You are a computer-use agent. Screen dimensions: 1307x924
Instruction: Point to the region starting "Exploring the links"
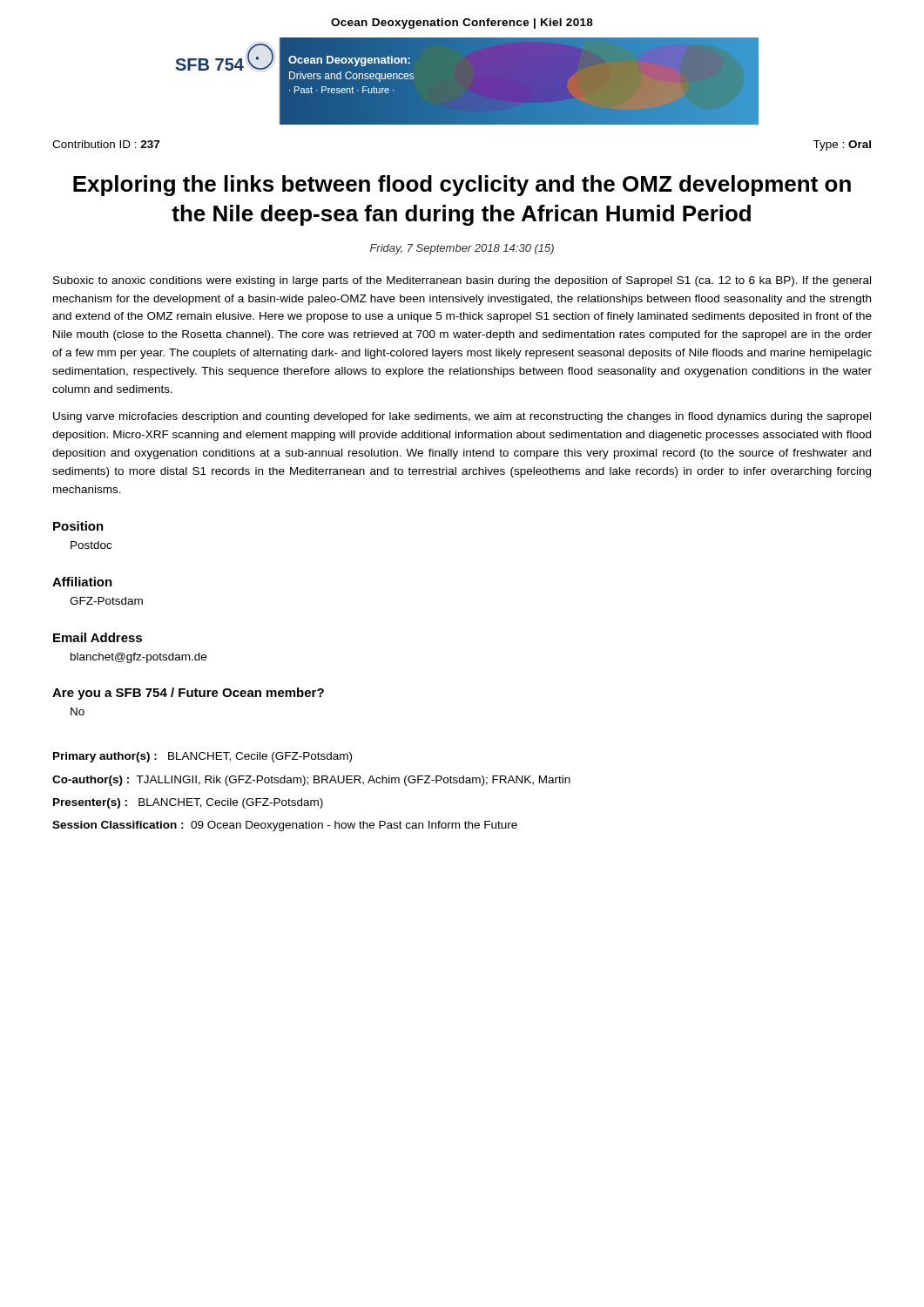click(462, 199)
